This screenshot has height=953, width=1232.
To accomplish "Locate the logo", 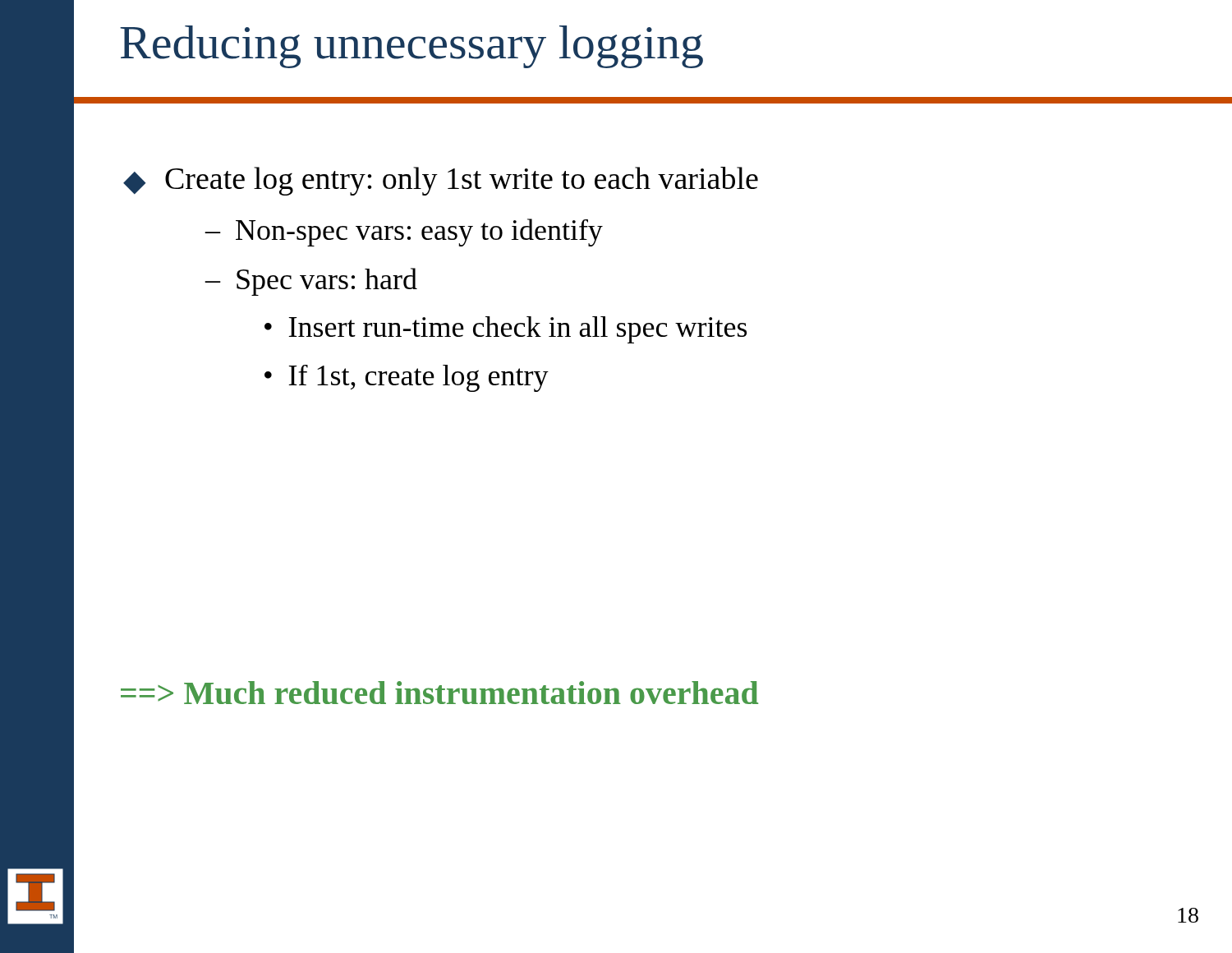I will point(37,898).
